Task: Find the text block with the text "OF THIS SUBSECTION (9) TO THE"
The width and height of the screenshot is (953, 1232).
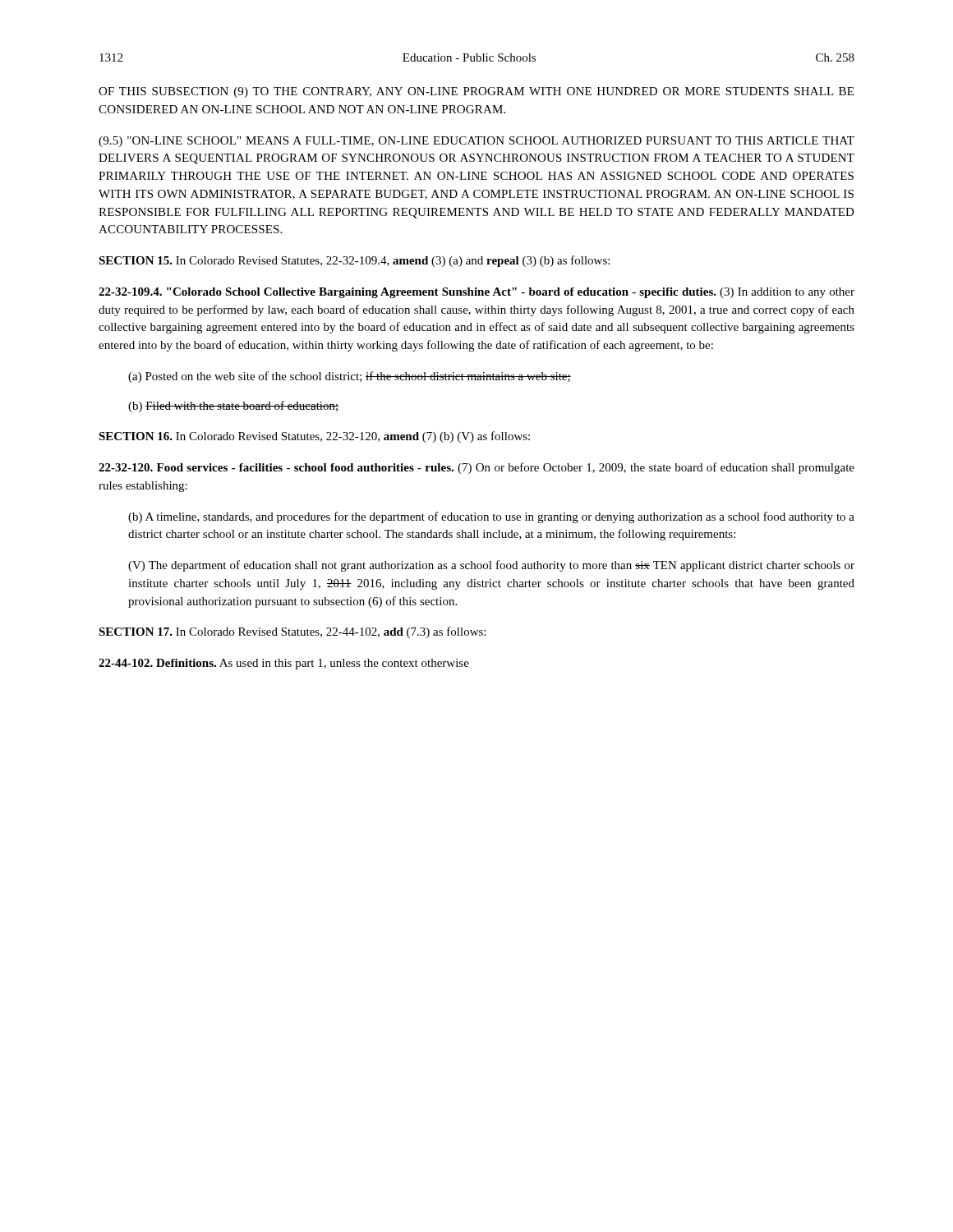Action: click(x=476, y=100)
